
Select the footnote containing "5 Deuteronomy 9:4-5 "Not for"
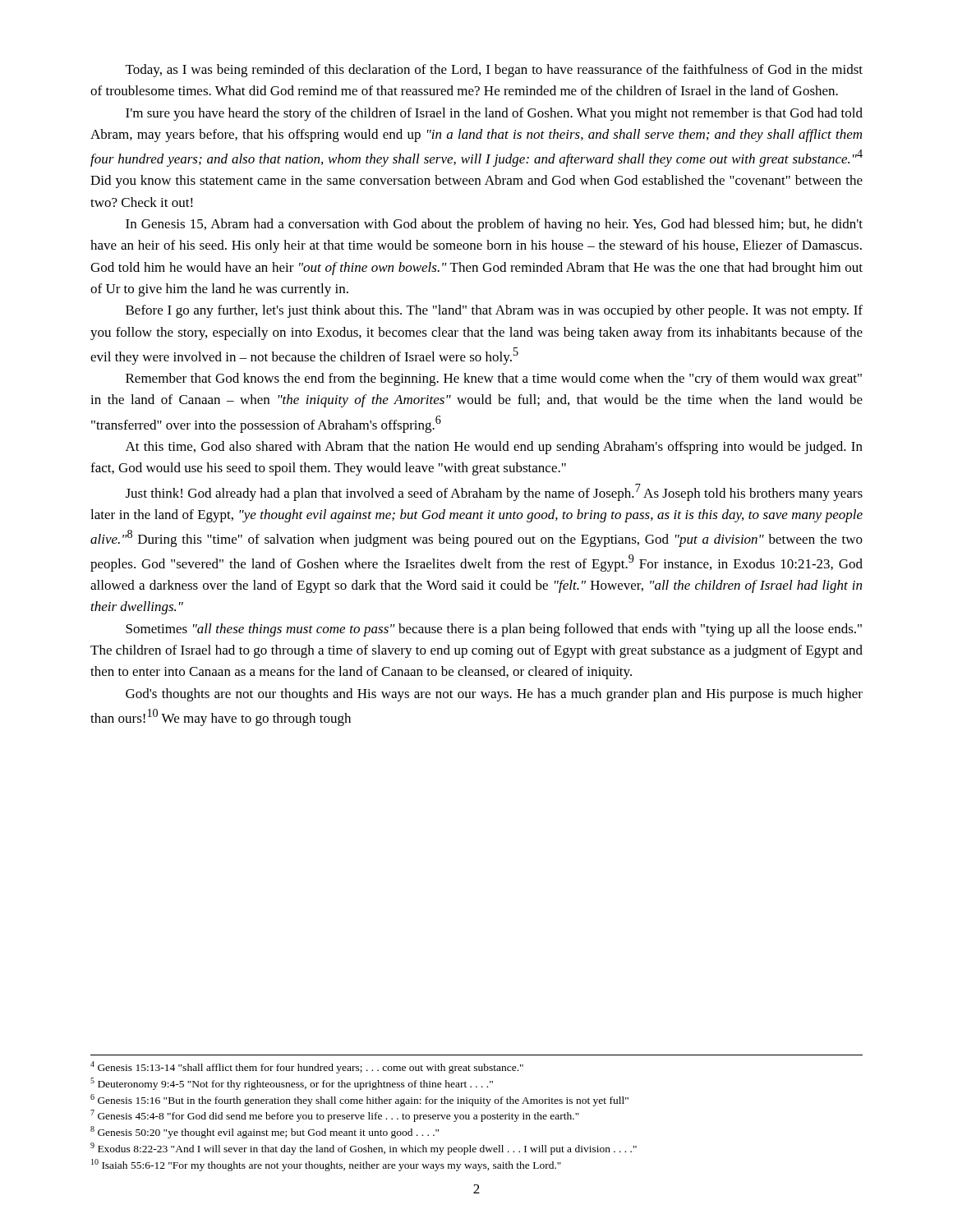tap(292, 1083)
